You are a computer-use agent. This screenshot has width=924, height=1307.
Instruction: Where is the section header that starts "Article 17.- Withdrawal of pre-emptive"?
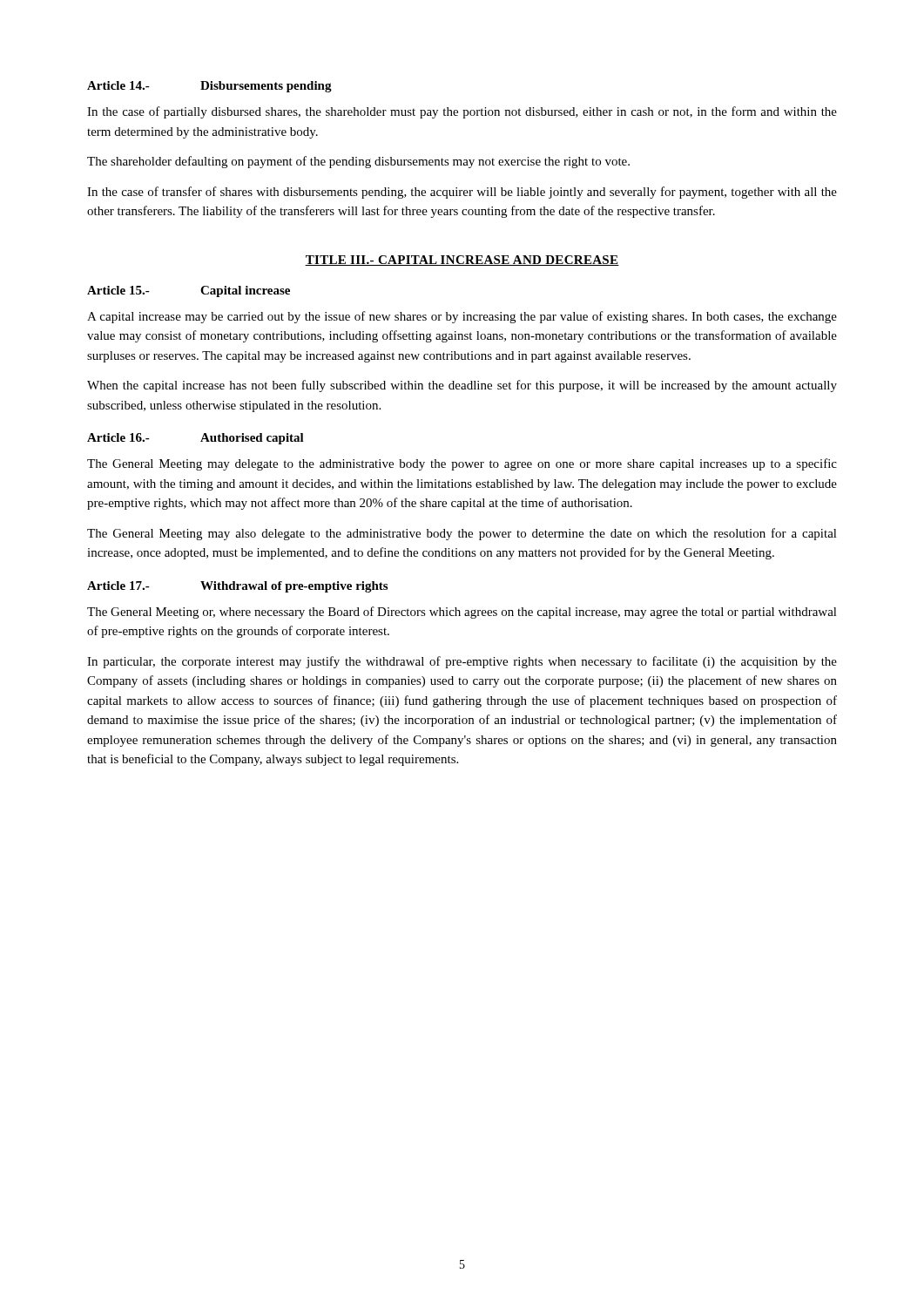238,586
